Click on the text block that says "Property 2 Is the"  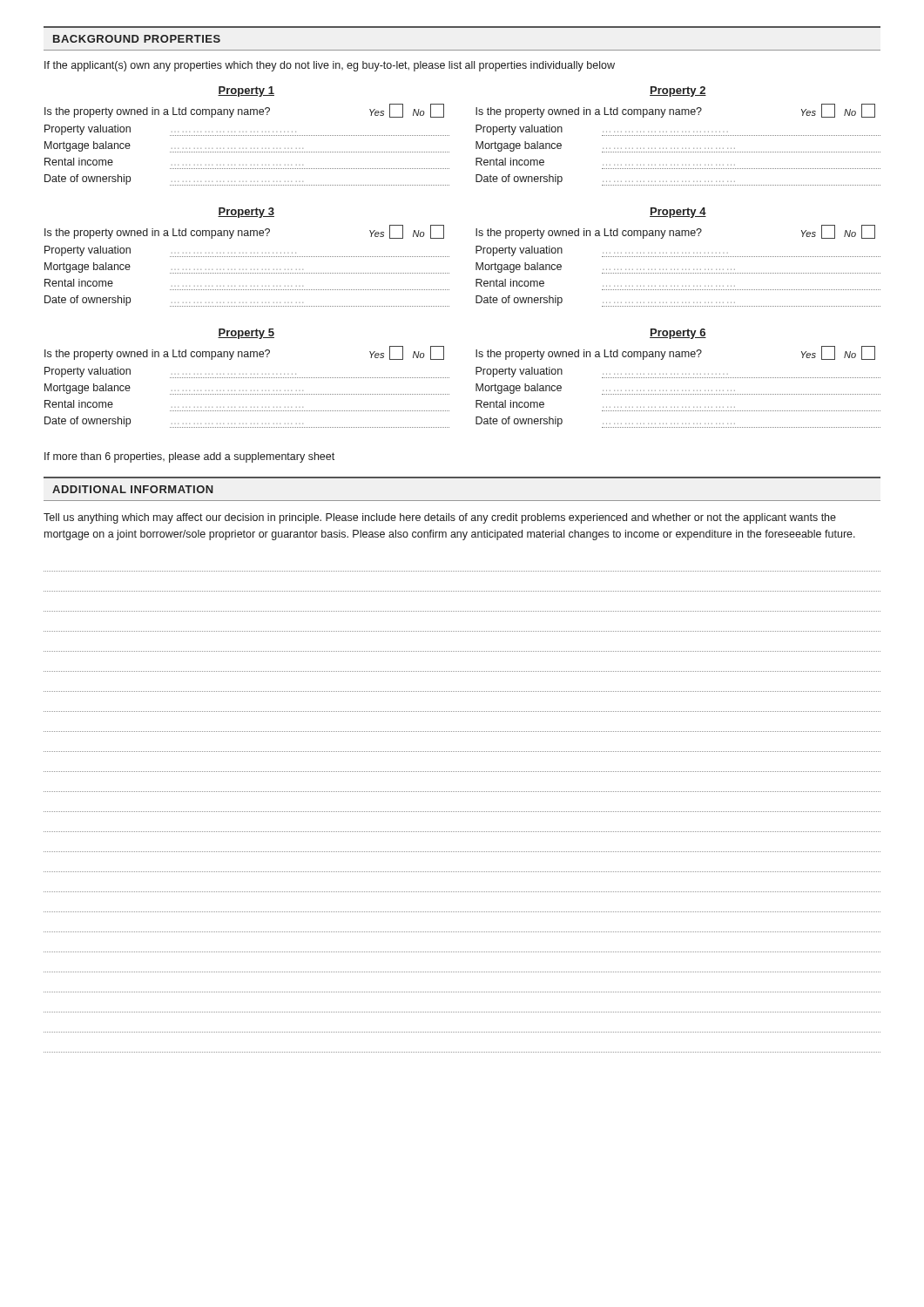pos(678,135)
